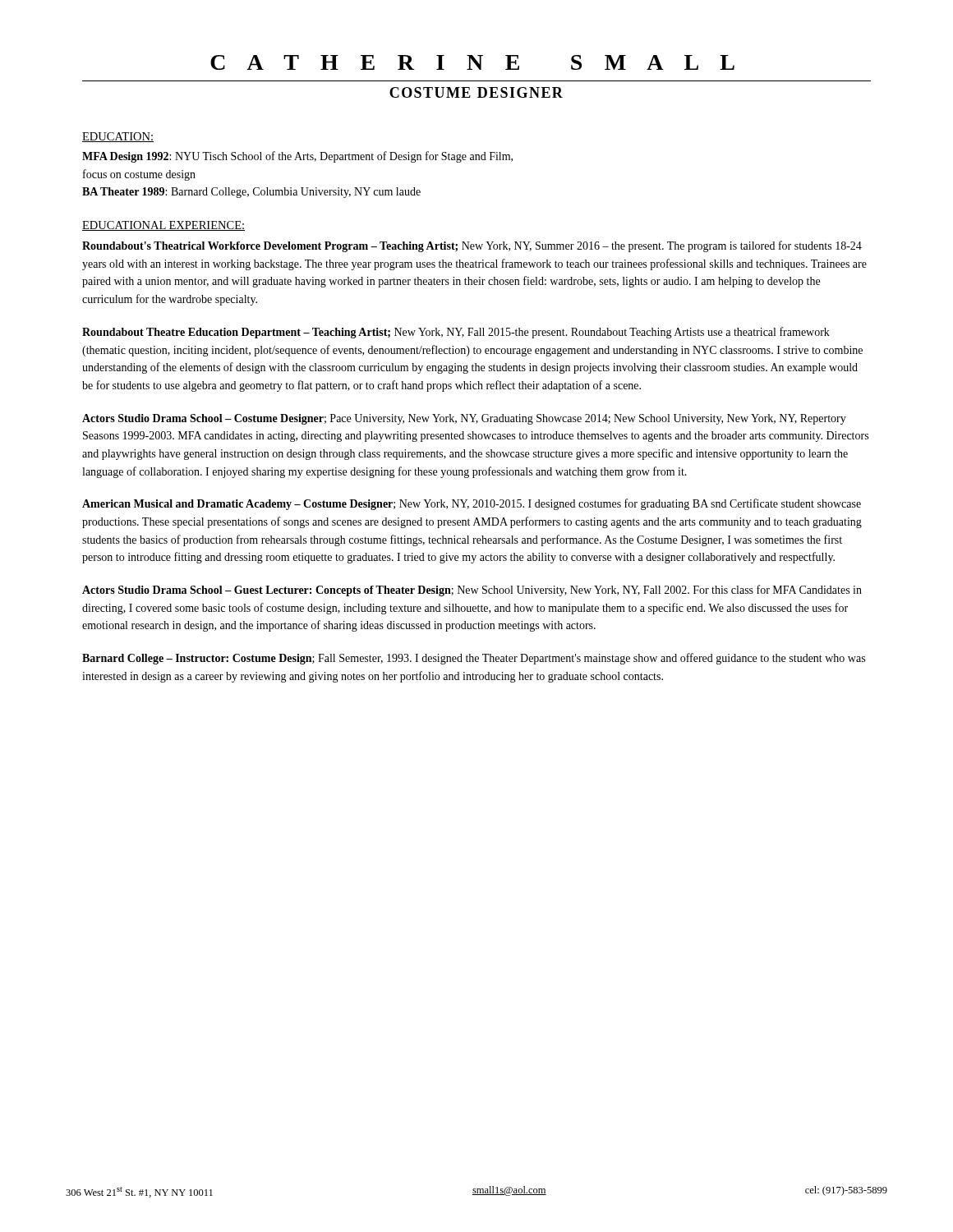
Task: Where does it say "EDUCATIONAL EXPERIENCE:"?
Action: pyautogui.click(x=163, y=225)
